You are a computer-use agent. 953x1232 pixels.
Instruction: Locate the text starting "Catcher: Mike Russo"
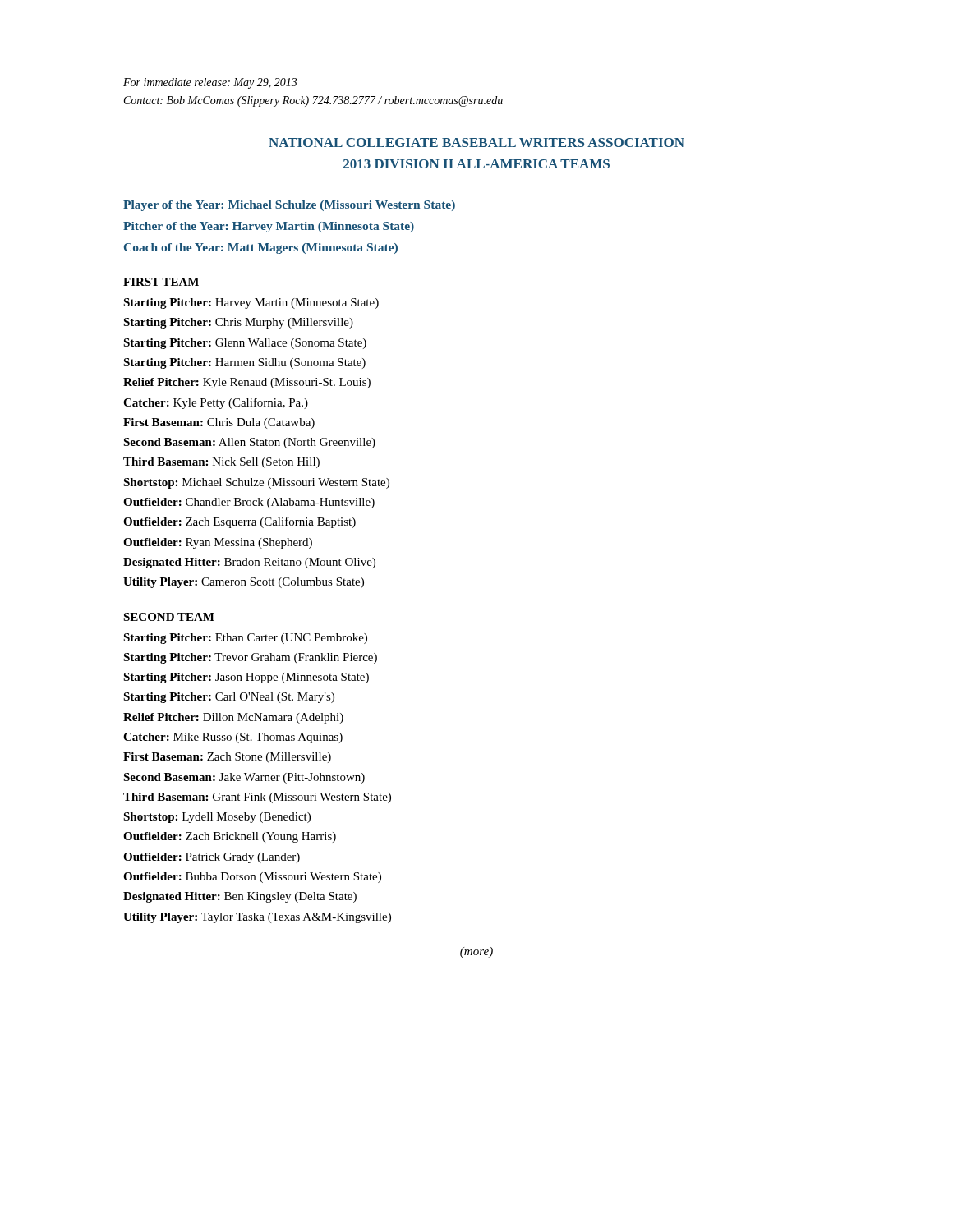point(233,737)
